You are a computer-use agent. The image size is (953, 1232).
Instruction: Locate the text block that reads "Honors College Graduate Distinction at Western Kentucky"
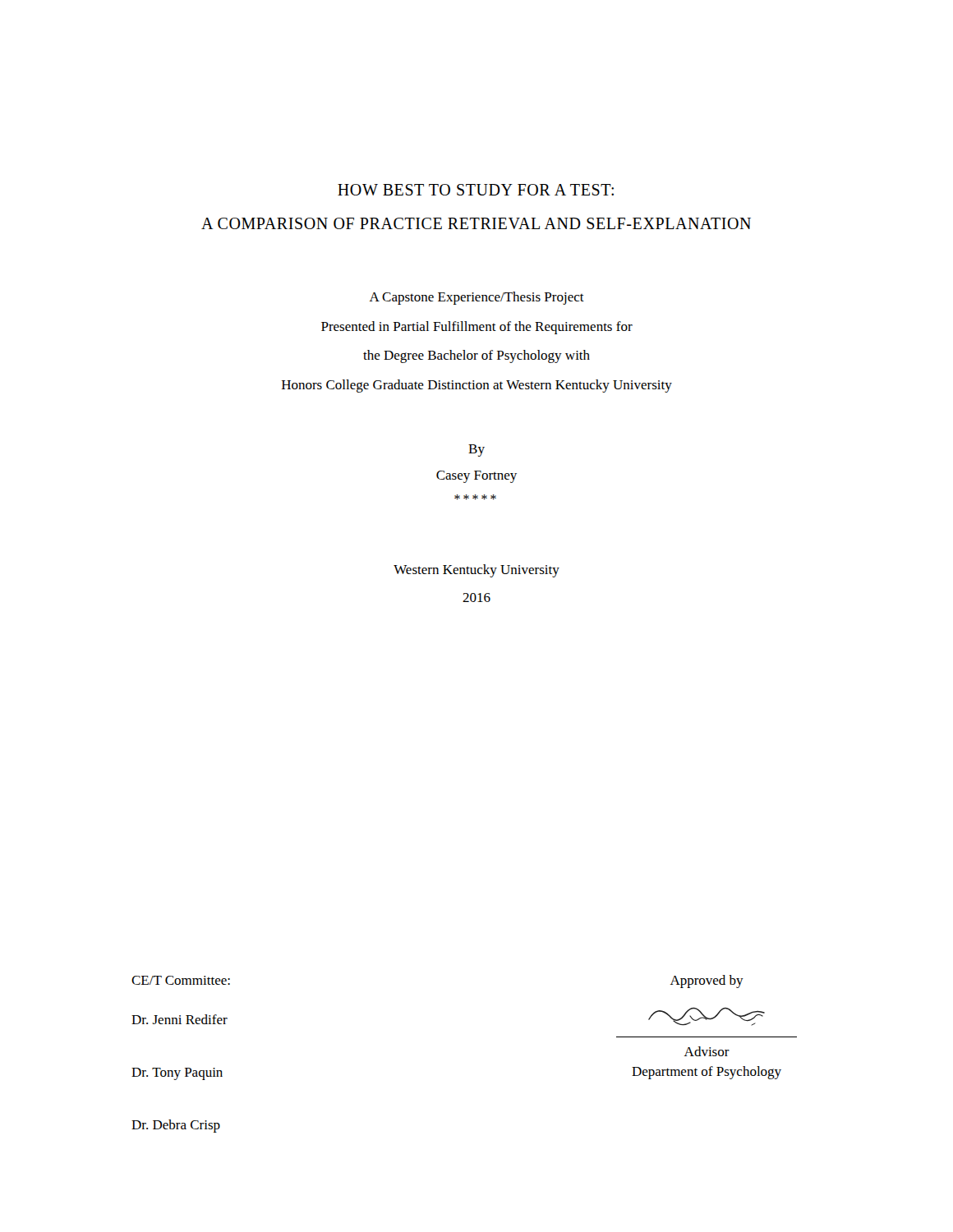click(x=476, y=385)
